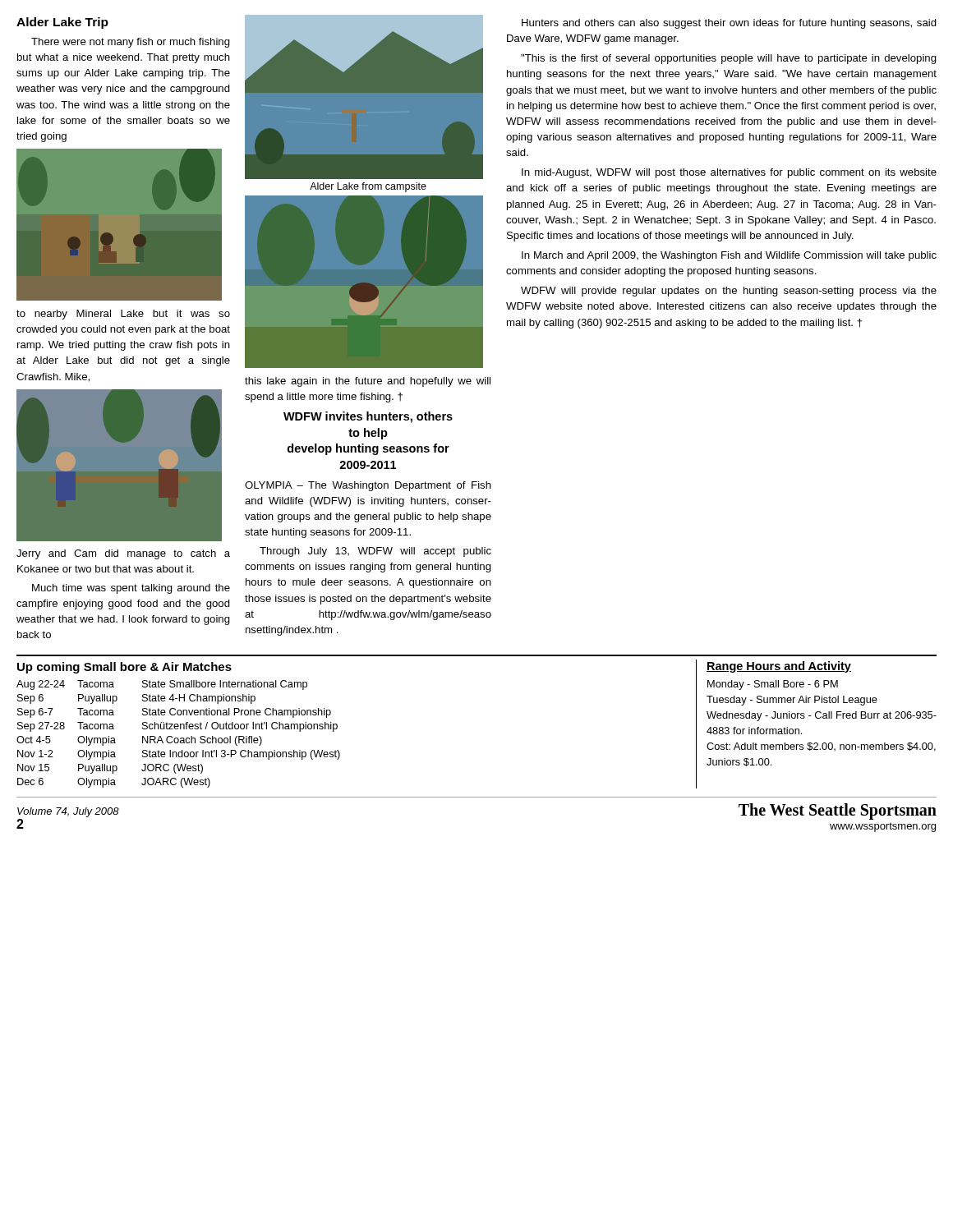Click on the region starting "There were not many fish or much"

[x=123, y=89]
